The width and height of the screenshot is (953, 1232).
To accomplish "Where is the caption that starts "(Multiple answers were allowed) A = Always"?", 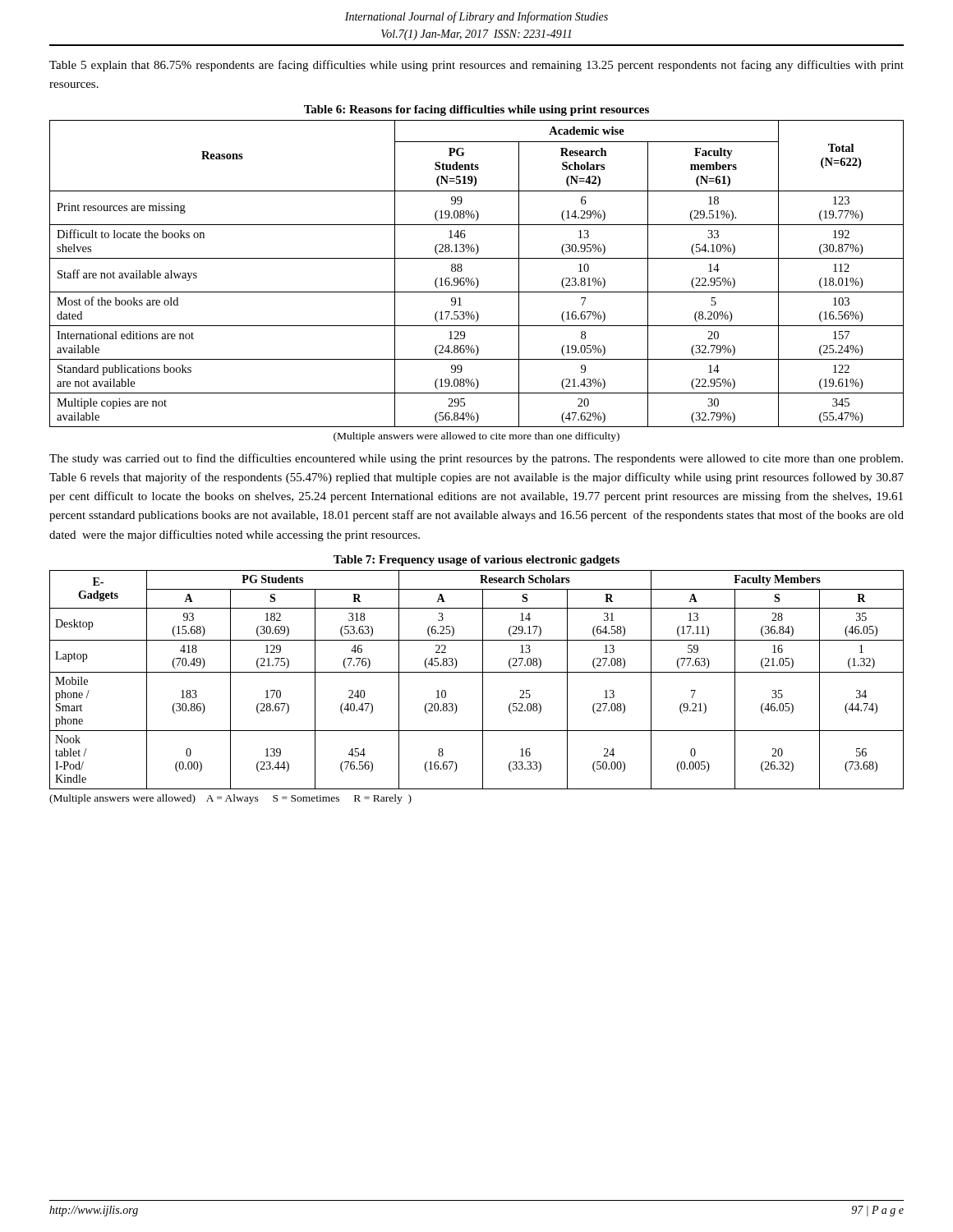I will (230, 798).
